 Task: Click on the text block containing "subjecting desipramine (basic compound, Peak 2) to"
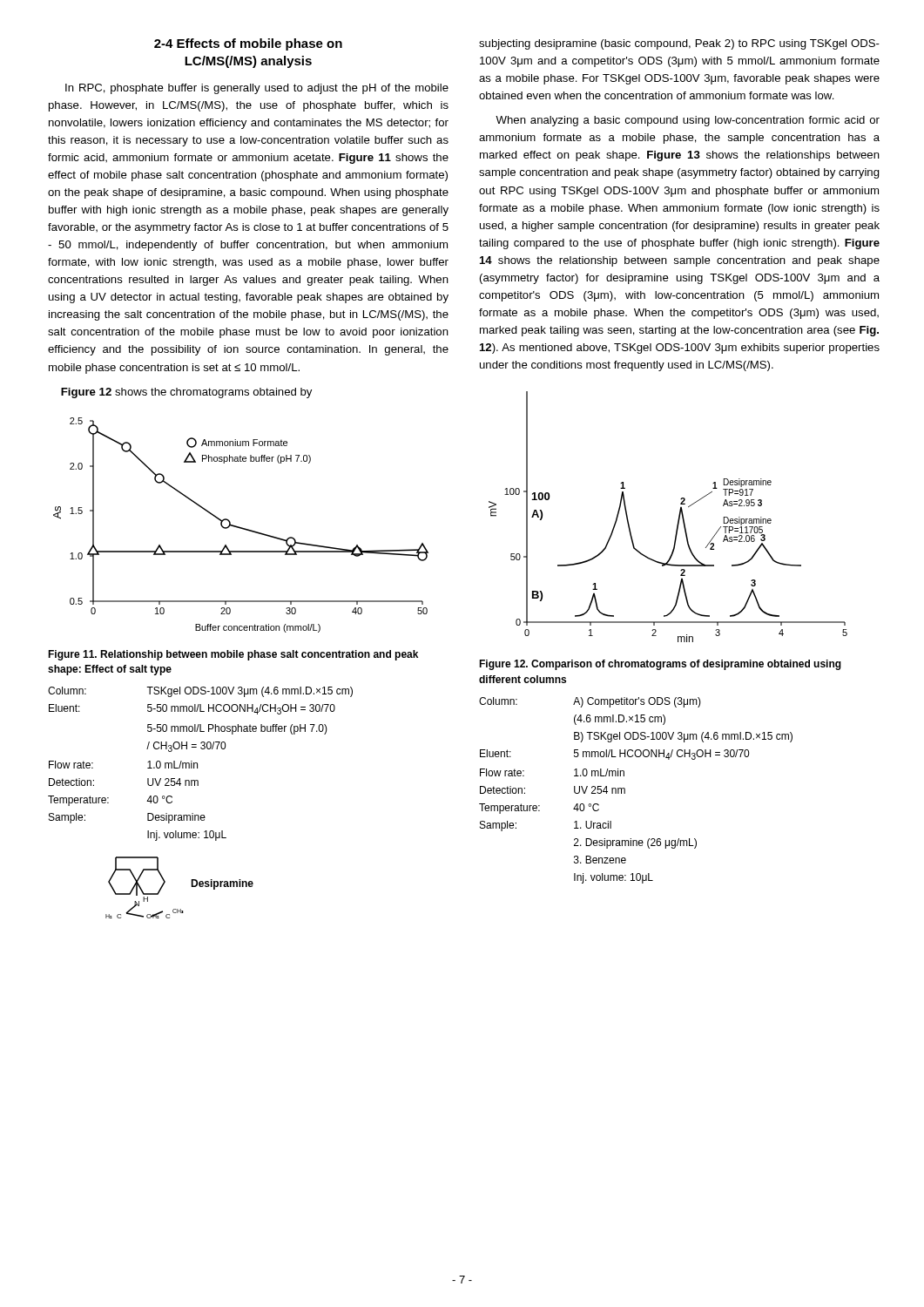click(x=679, y=69)
